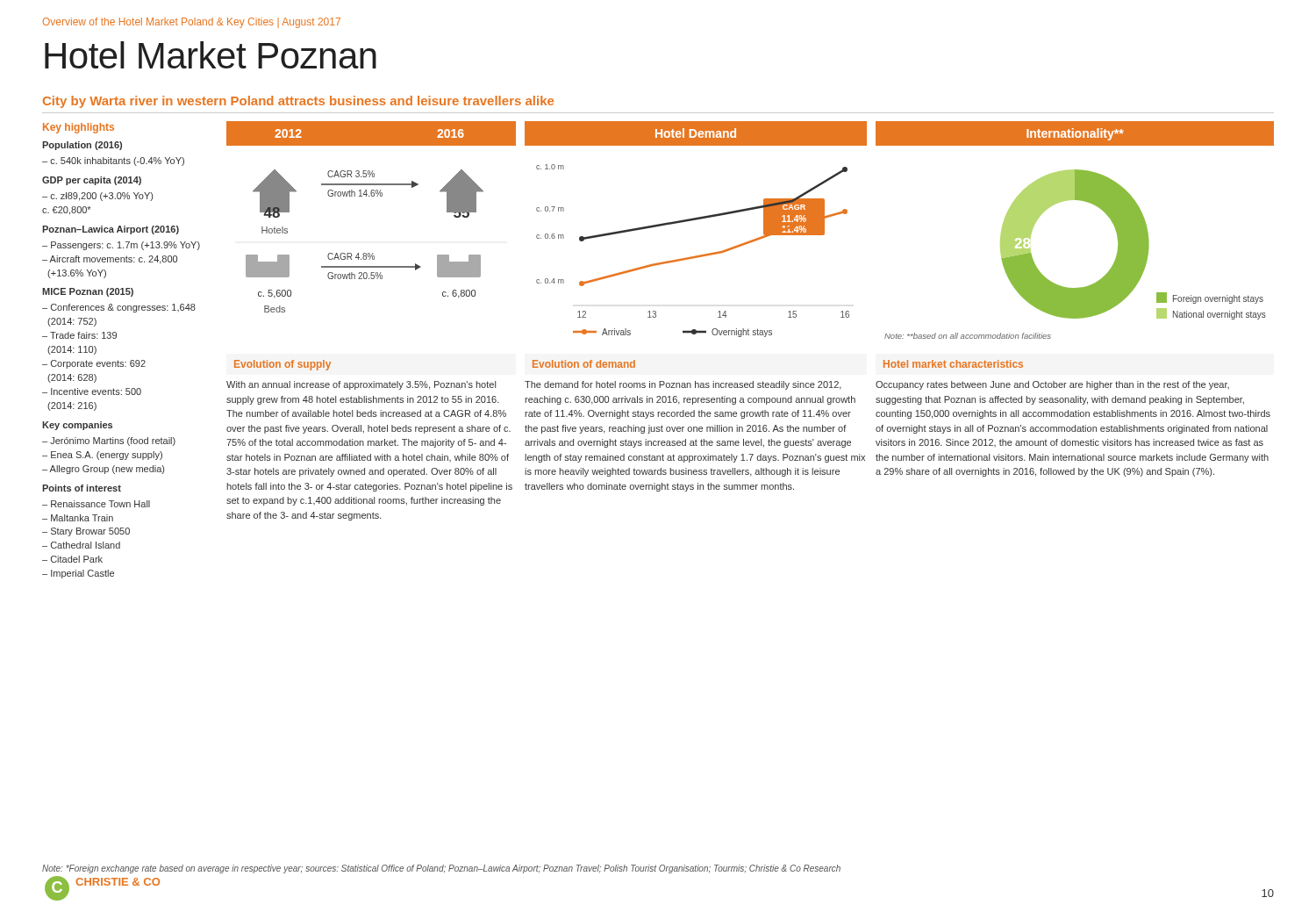
Task: Select the text starting "Hotel market characteristics"
Action: (x=953, y=364)
